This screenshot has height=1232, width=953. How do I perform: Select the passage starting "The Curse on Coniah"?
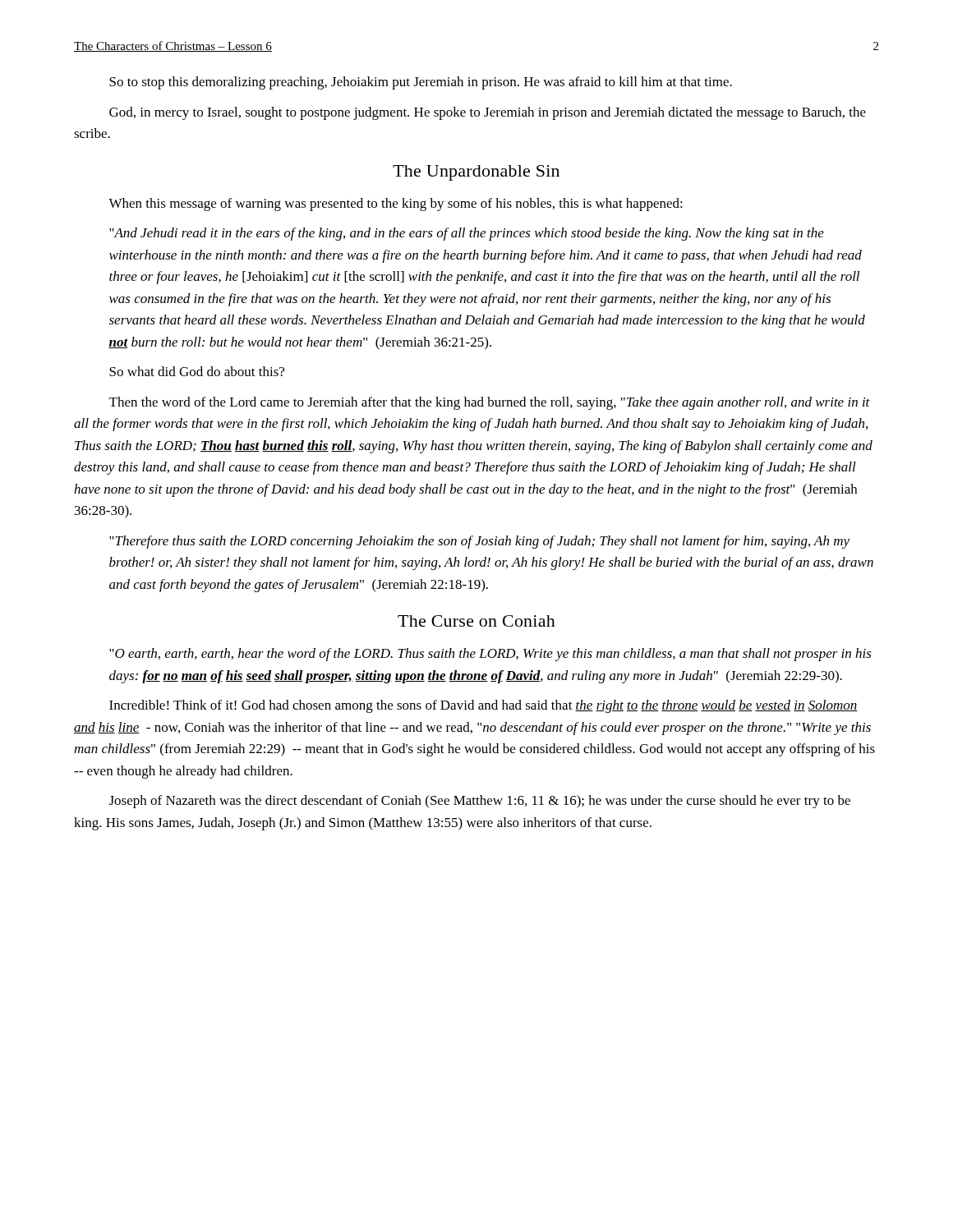(x=476, y=621)
